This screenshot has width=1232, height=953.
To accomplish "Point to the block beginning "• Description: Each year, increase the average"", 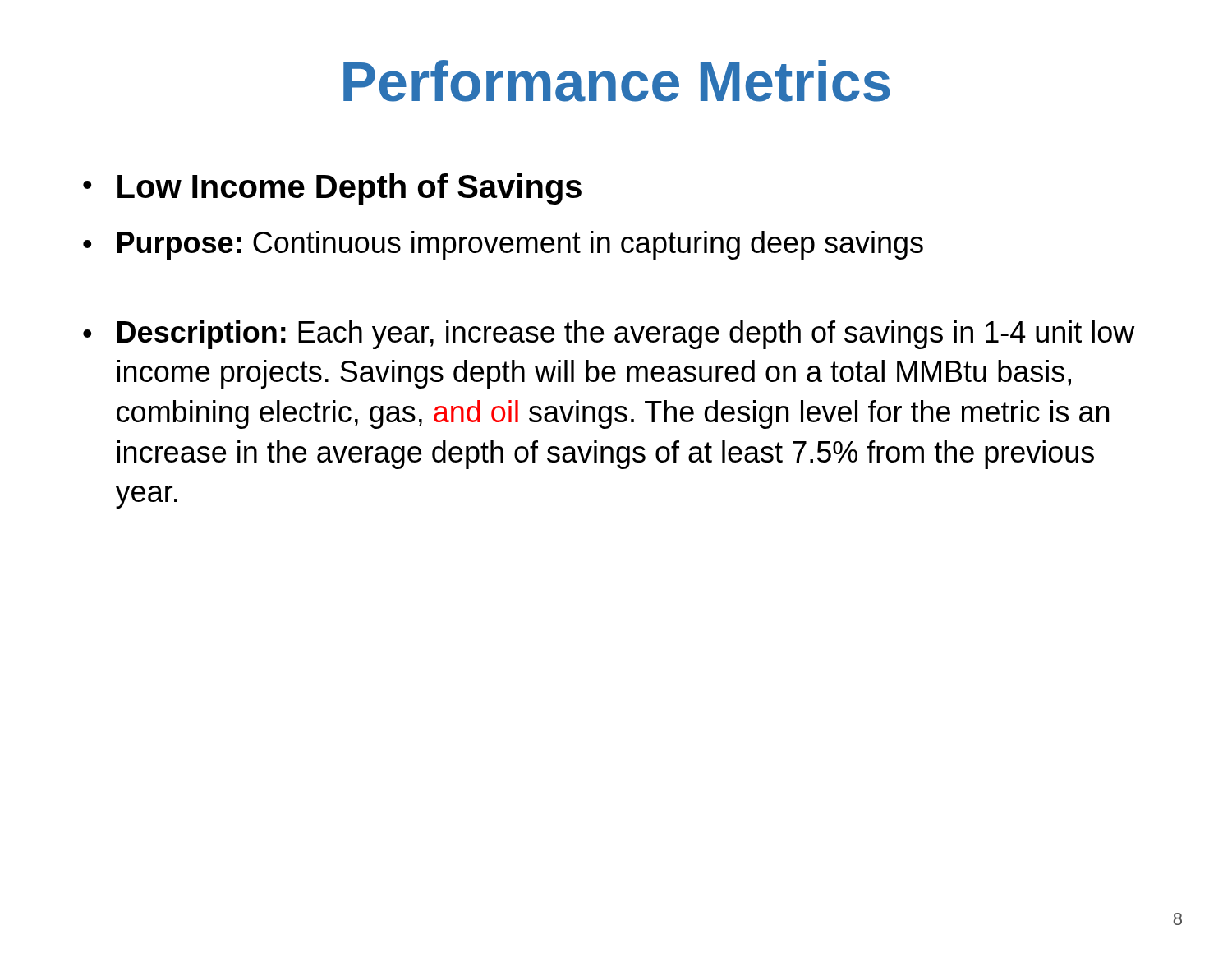I will click(x=624, y=413).
